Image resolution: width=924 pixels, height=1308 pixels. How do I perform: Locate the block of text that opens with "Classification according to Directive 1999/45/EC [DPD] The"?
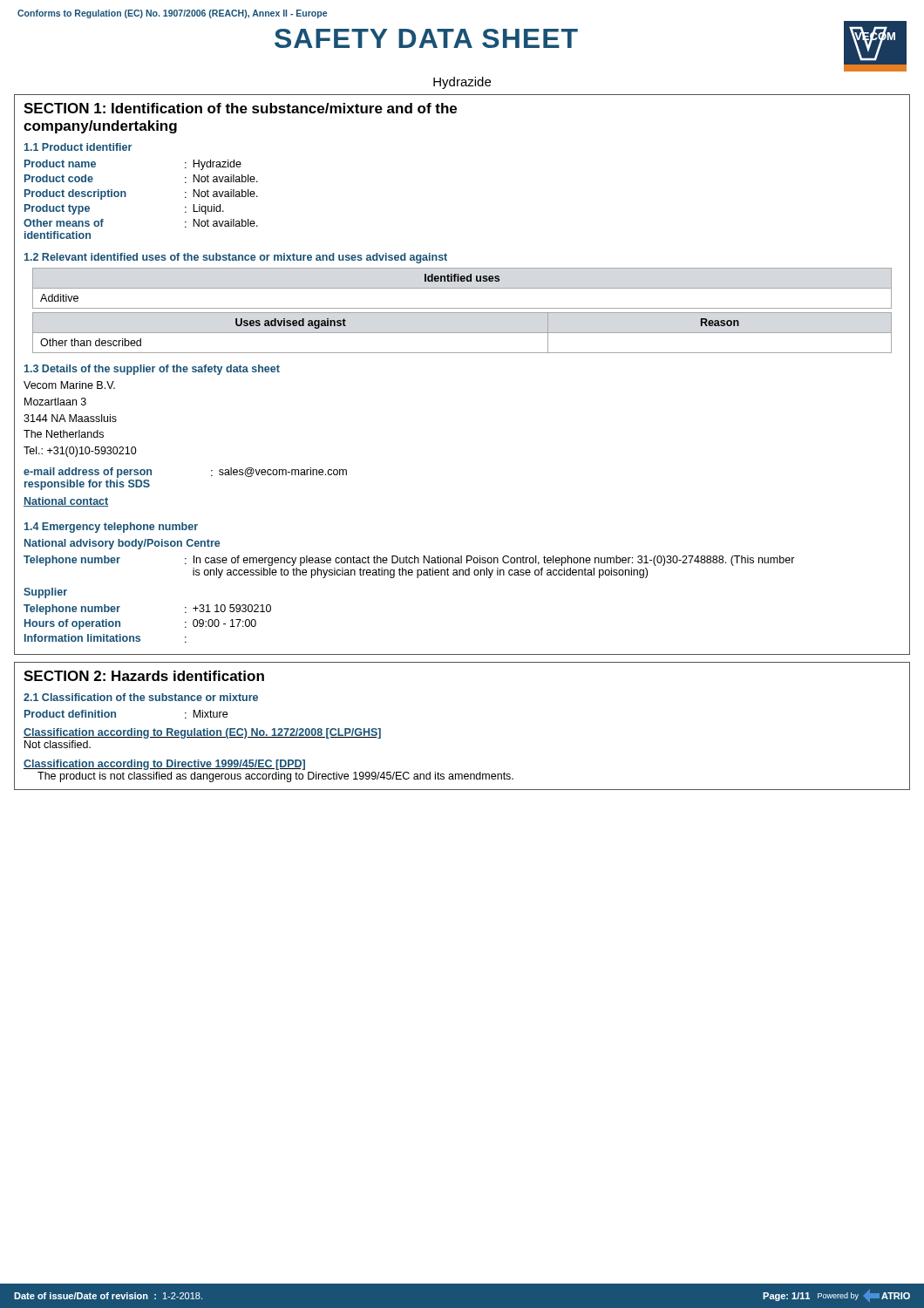(269, 770)
